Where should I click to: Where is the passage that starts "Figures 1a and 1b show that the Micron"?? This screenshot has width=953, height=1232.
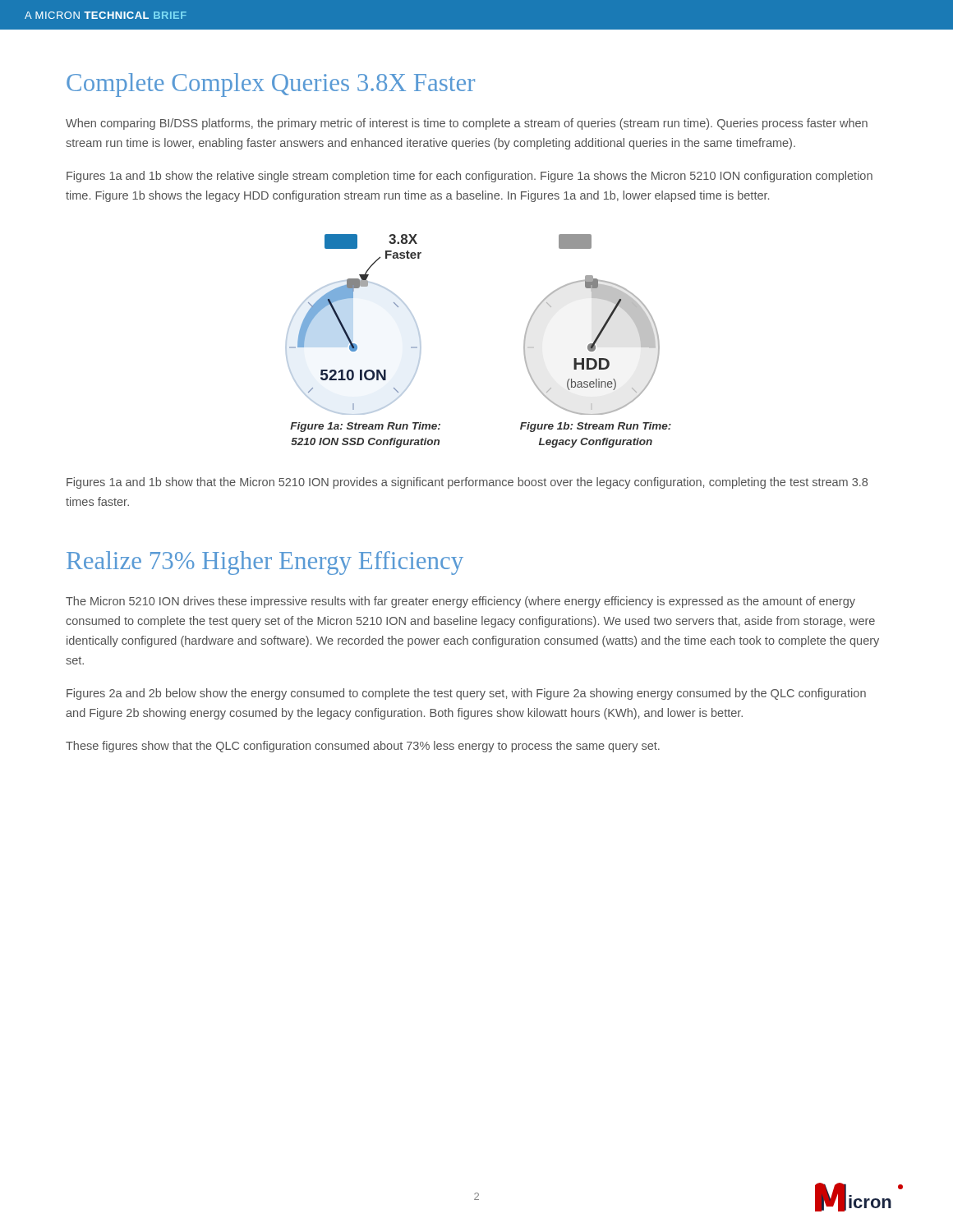click(467, 492)
